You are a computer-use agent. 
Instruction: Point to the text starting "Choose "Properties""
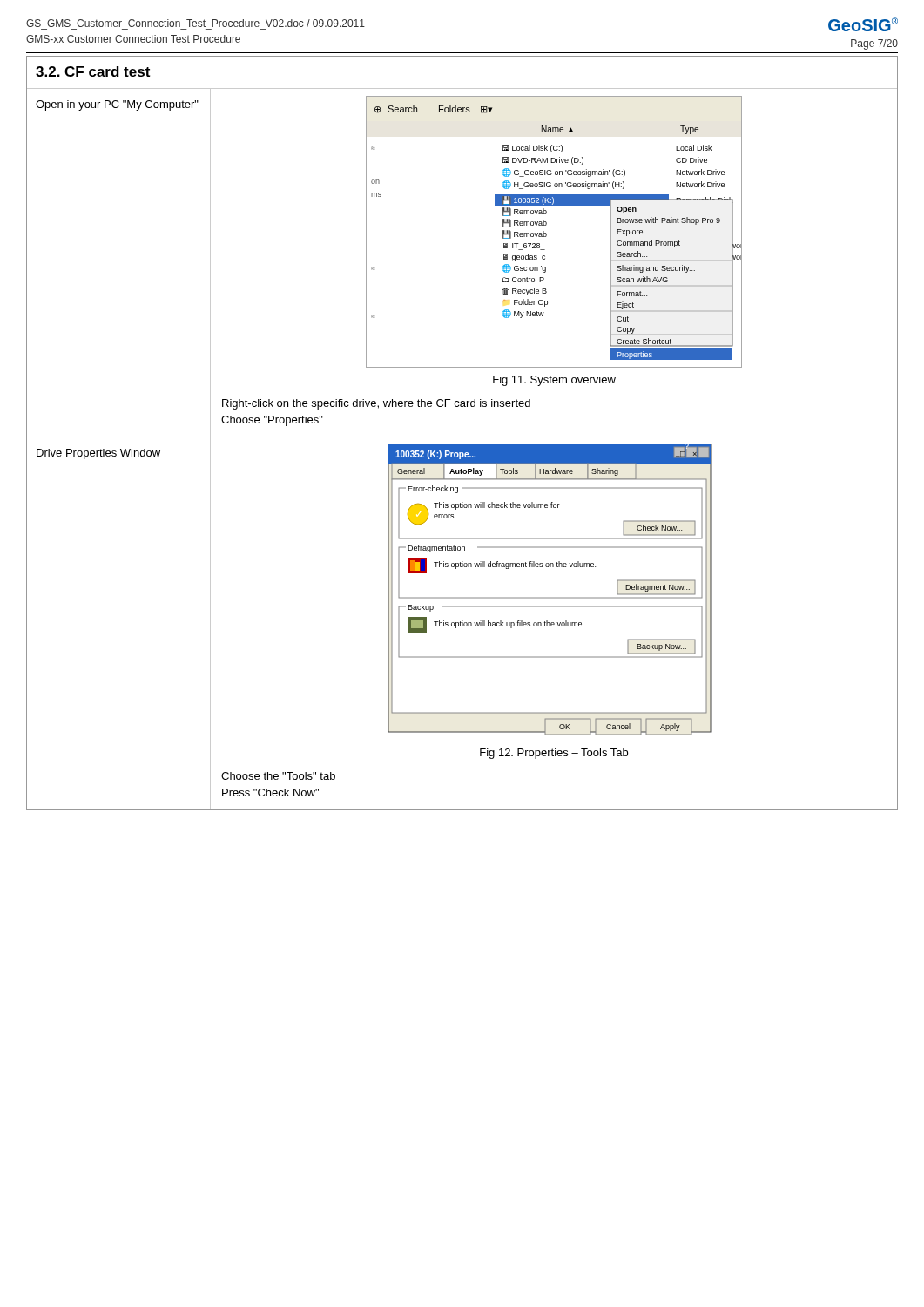pyautogui.click(x=272, y=420)
